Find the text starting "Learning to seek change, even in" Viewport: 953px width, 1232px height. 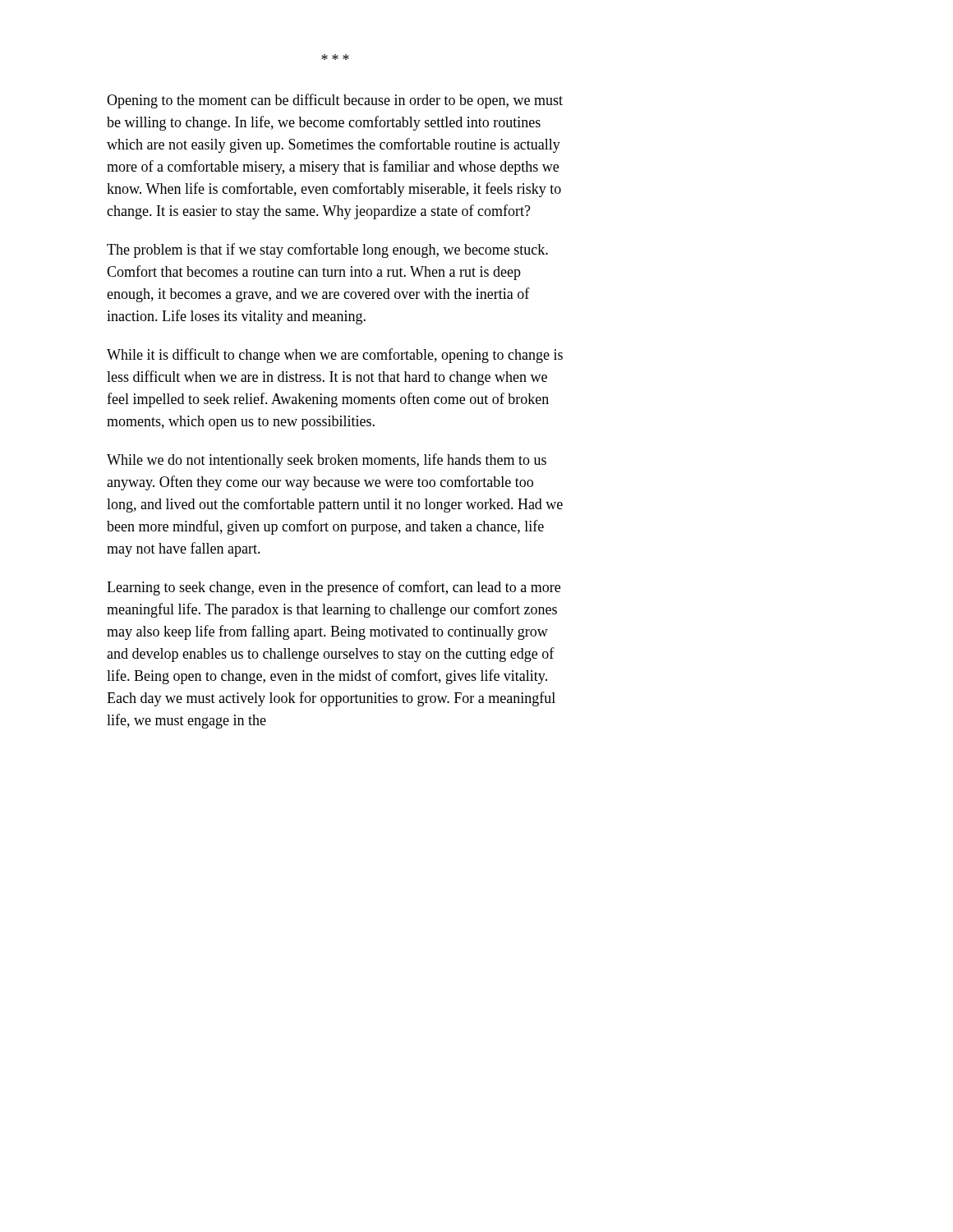tap(334, 654)
